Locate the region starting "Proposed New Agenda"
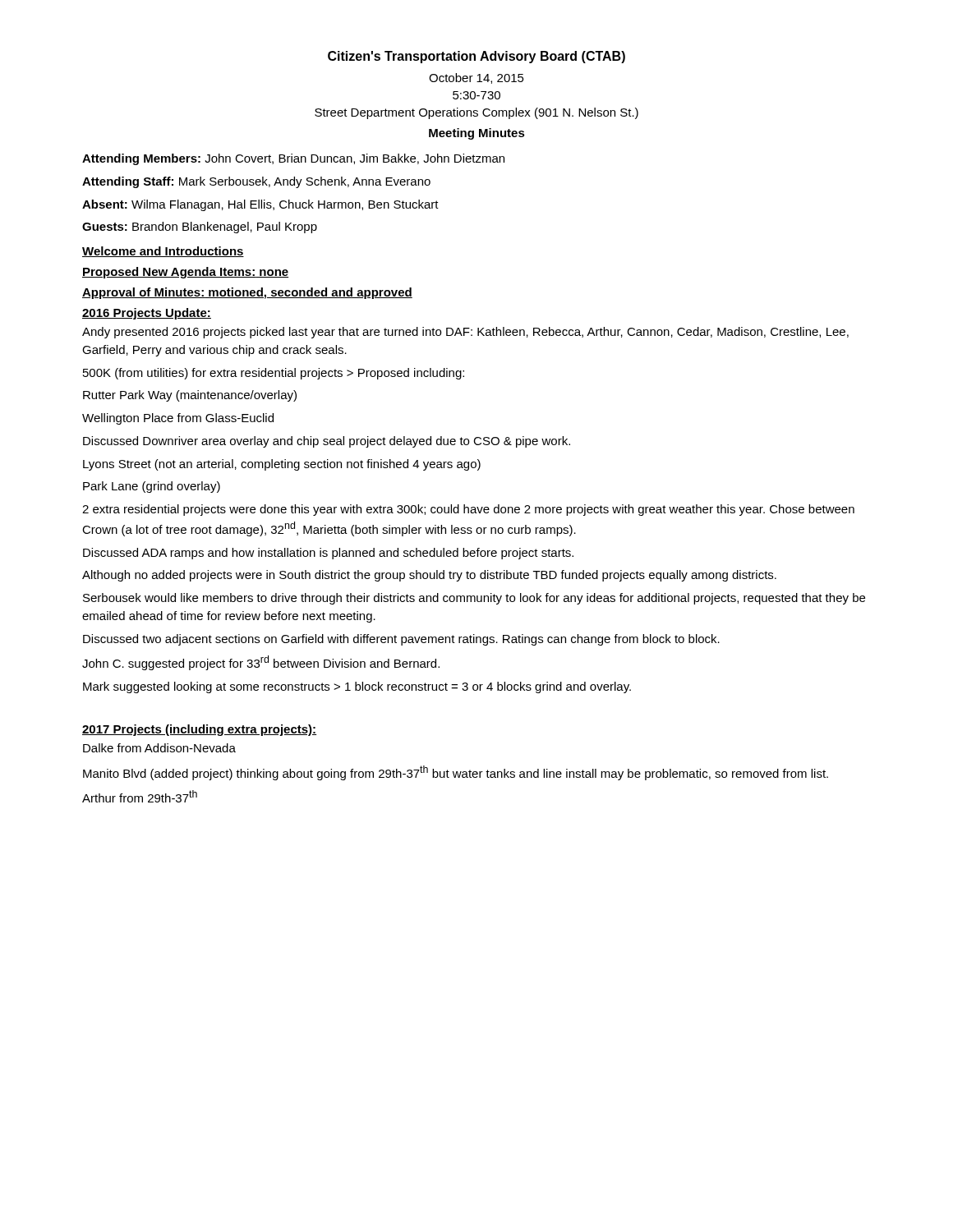The height and width of the screenshot is (1232, 953). click(x=185, y=271)
